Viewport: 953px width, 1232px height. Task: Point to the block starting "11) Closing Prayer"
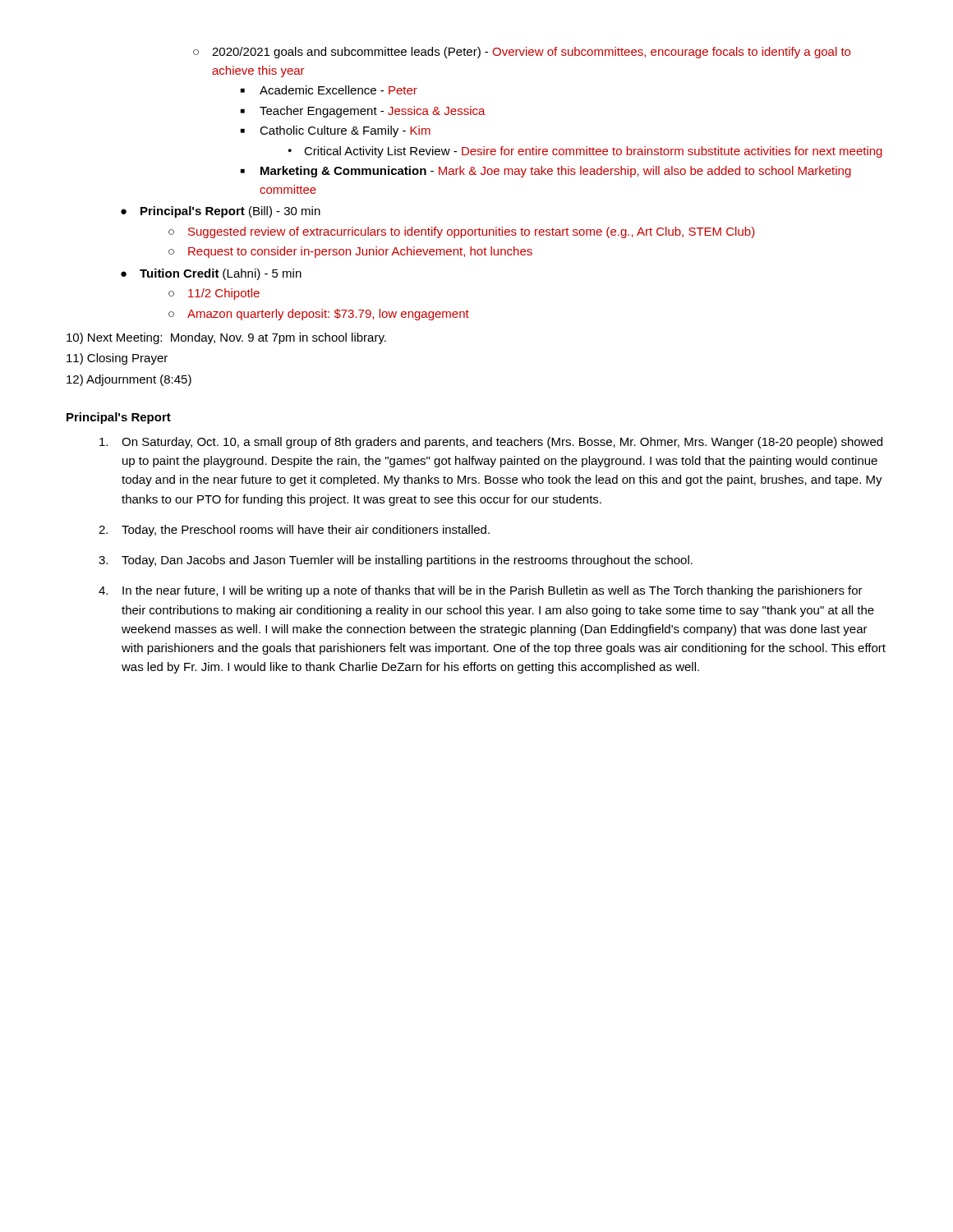pyautogui.click(x=117, y=358)
